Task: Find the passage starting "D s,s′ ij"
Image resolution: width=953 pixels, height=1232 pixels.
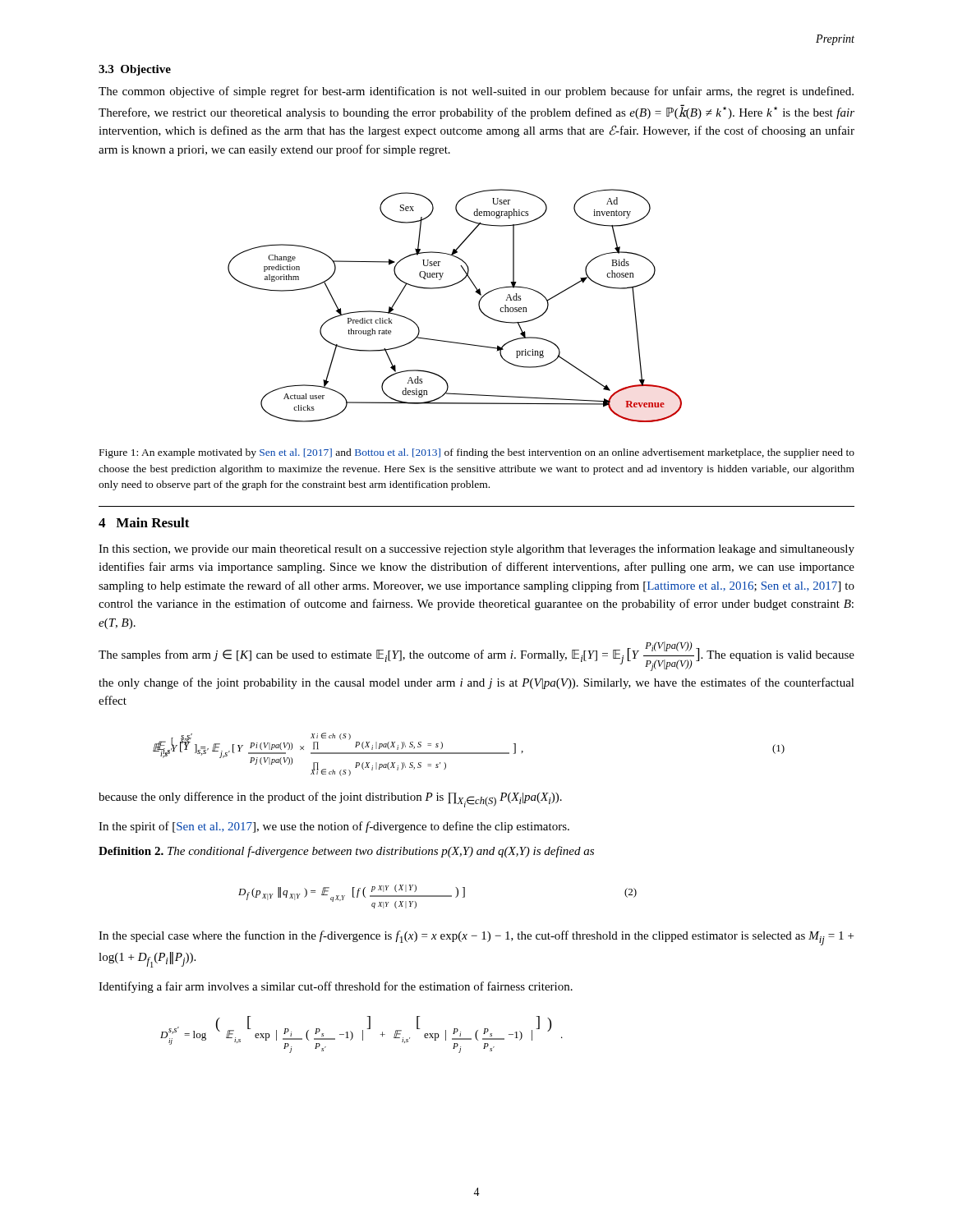Action: pos(476,1037)
